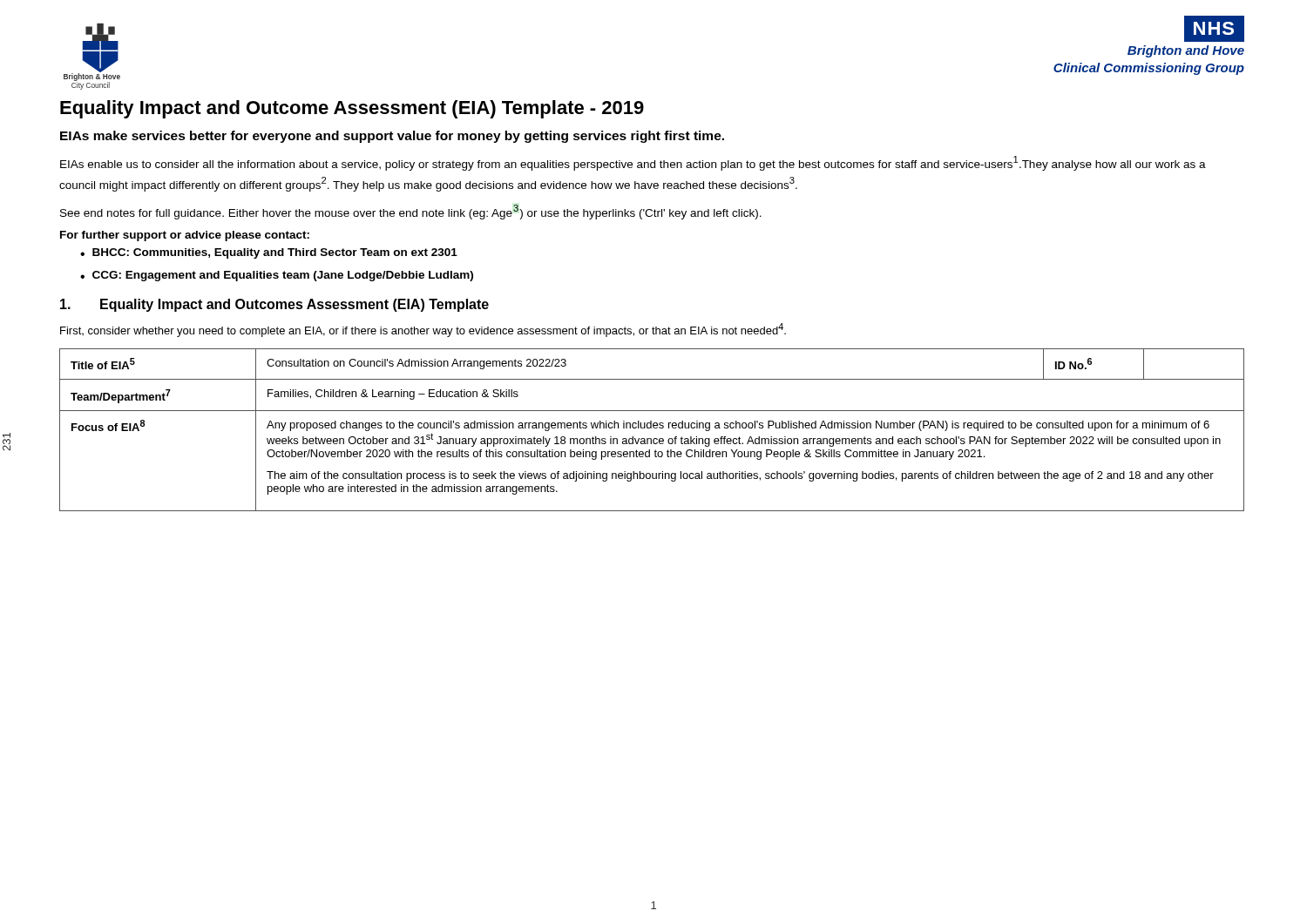Locate the block of text that opens with "• CCG: Engagement and"
Image resolution: width=1307 pixels, height=924 pixels.
[x=277, y=277]
